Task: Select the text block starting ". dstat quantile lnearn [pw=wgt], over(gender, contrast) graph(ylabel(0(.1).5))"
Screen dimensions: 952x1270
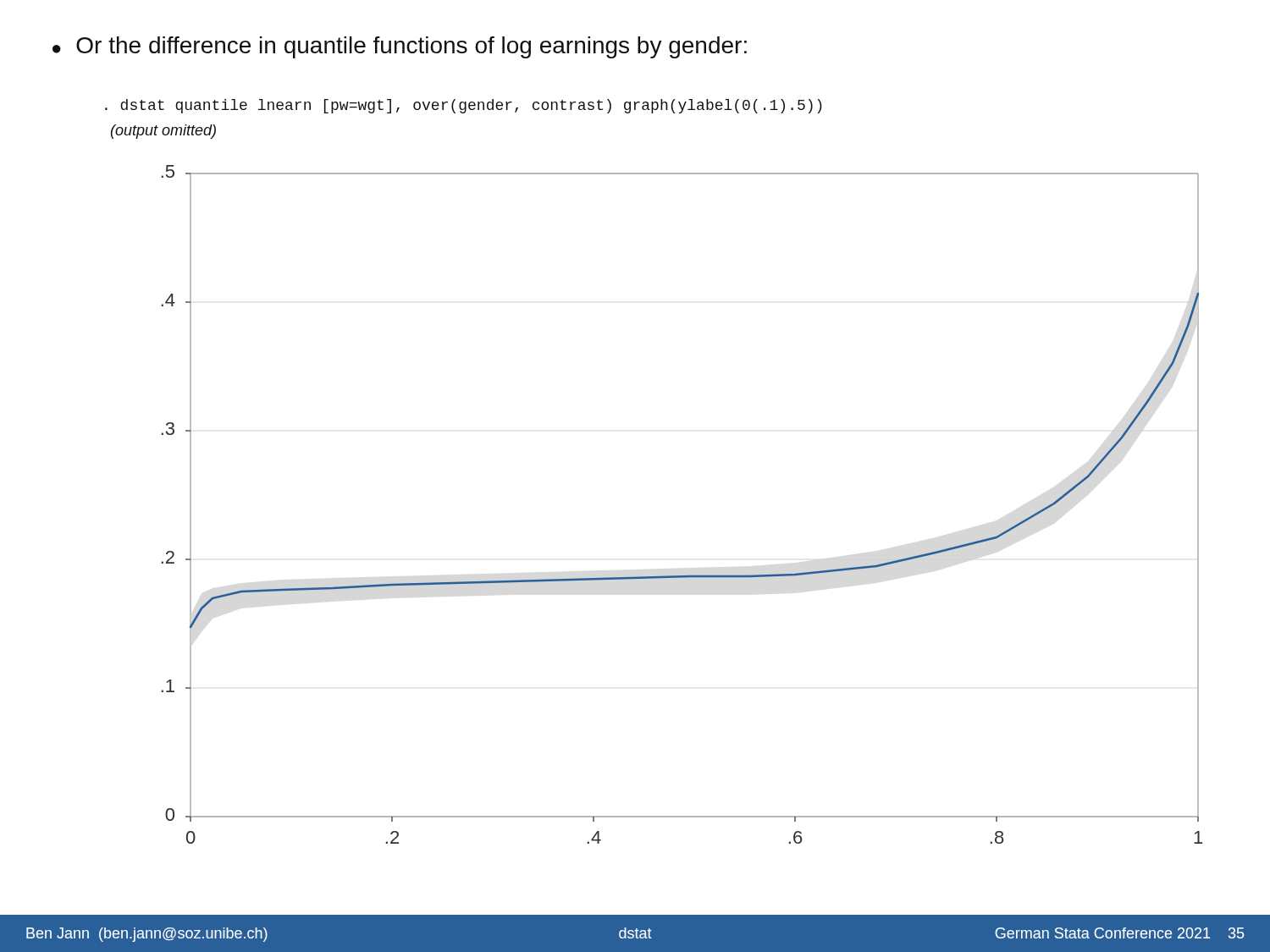Action: pos(463,118)
